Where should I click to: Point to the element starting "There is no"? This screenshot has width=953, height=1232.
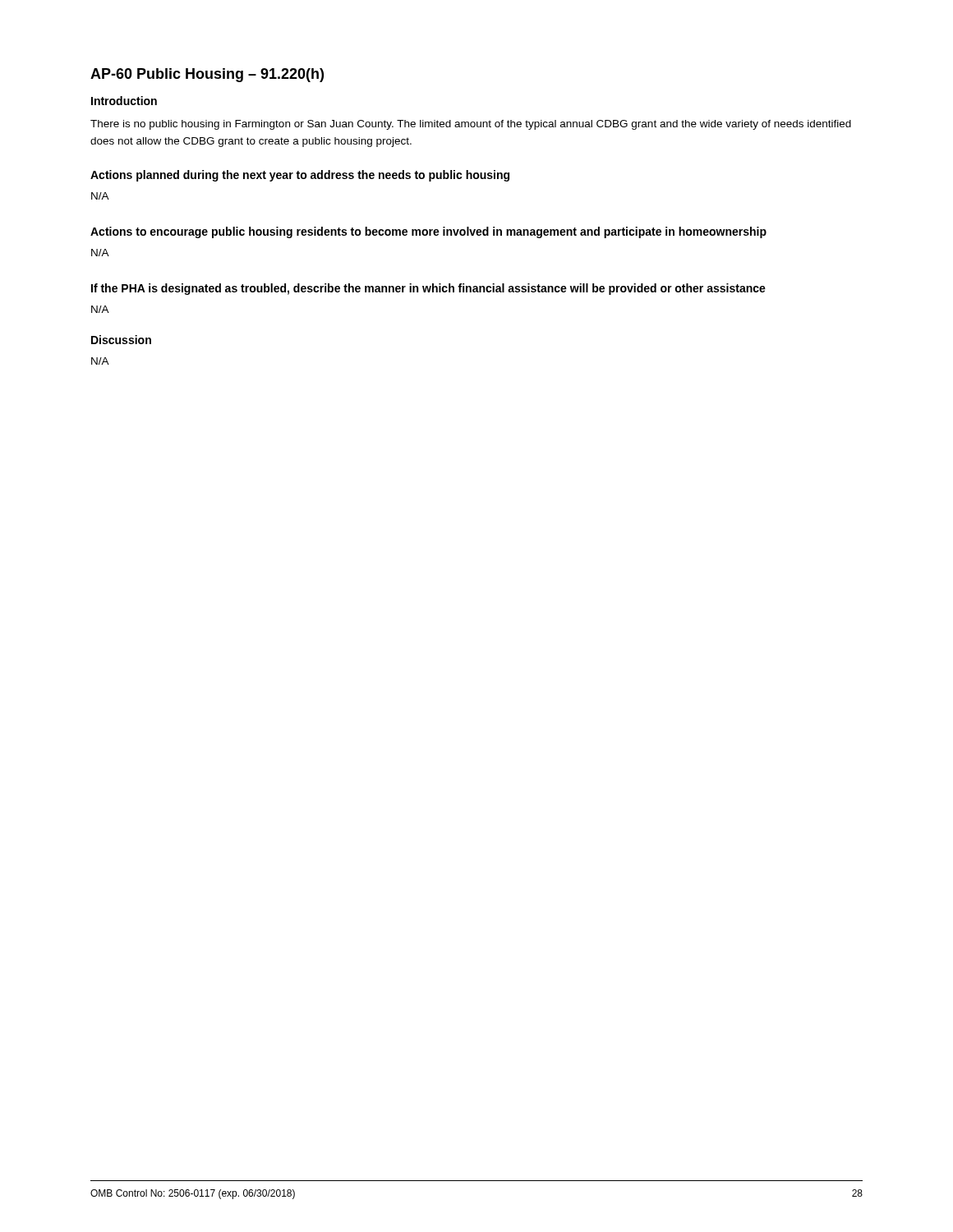tap(471, 132)
